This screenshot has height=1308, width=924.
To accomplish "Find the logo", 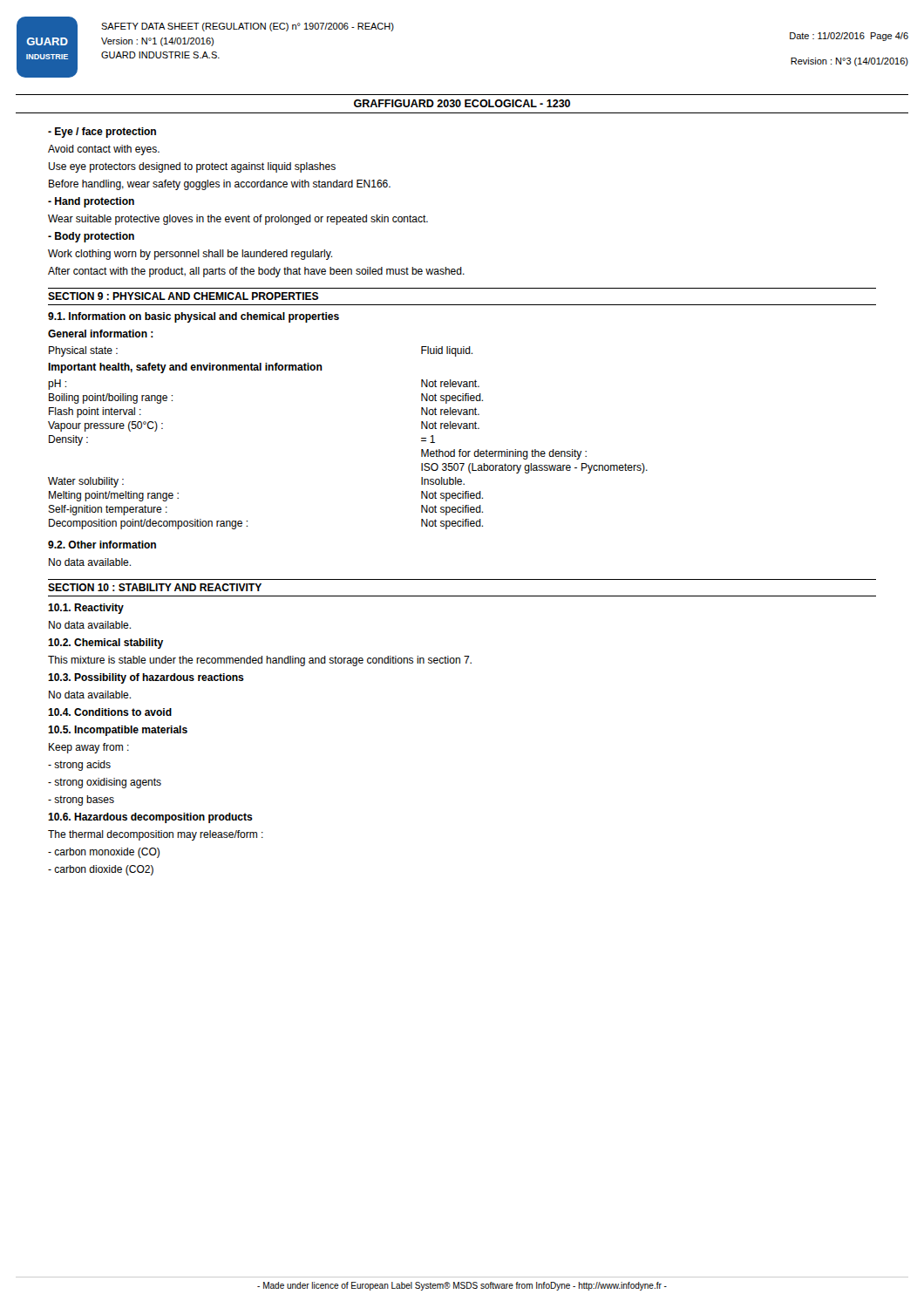I will (51, 47).
